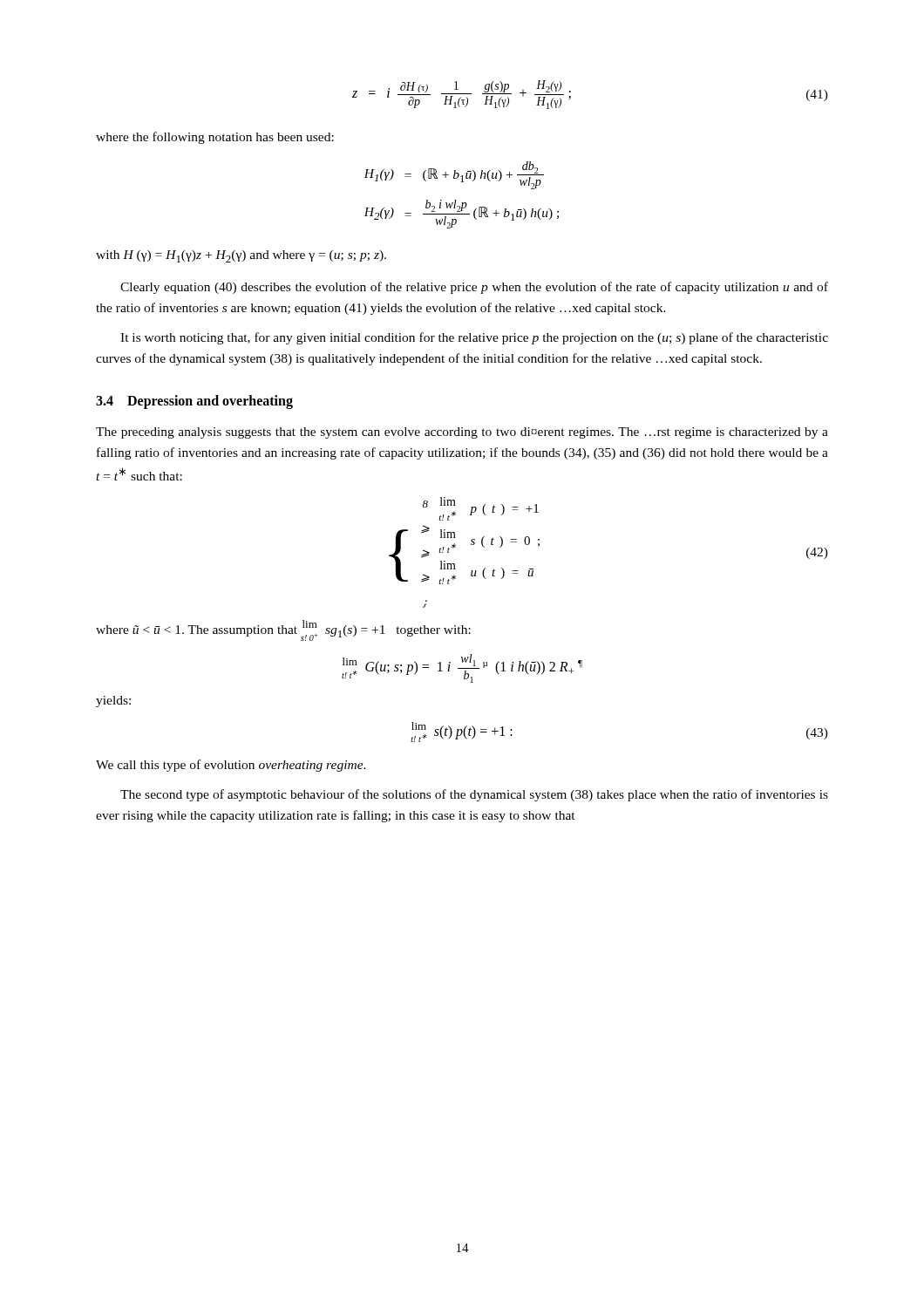924x1308 pixels.
Task: Navigate to the region starting "Clearly equation (40) describes the evolution of the"
Action: click(462, 297)
